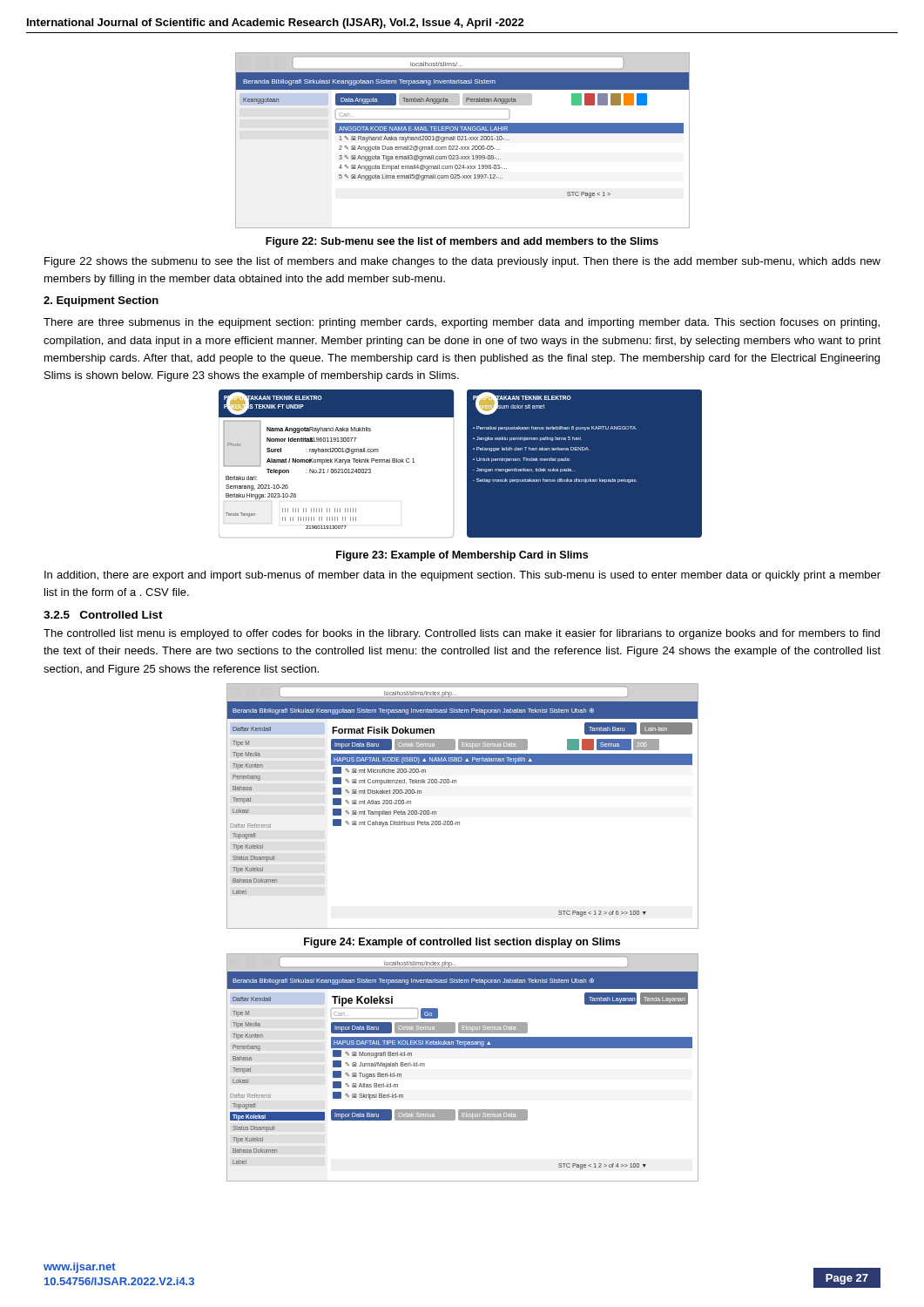Screen dimensions: 1307x924
Task: Locate the block of text that opens with "There are three"
Action: [462, 349]
